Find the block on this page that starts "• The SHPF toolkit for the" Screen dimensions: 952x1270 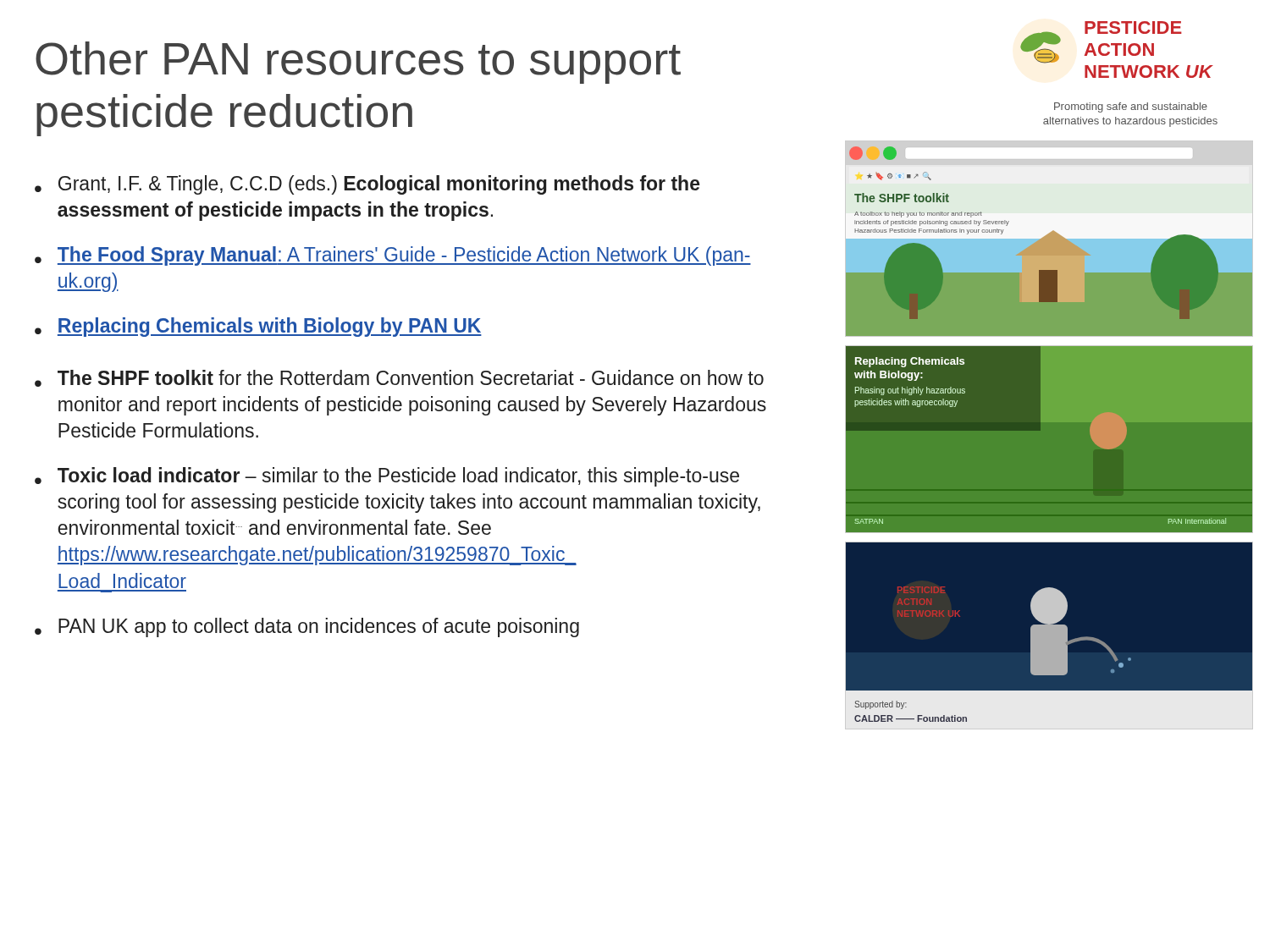(x=402, y=405)
